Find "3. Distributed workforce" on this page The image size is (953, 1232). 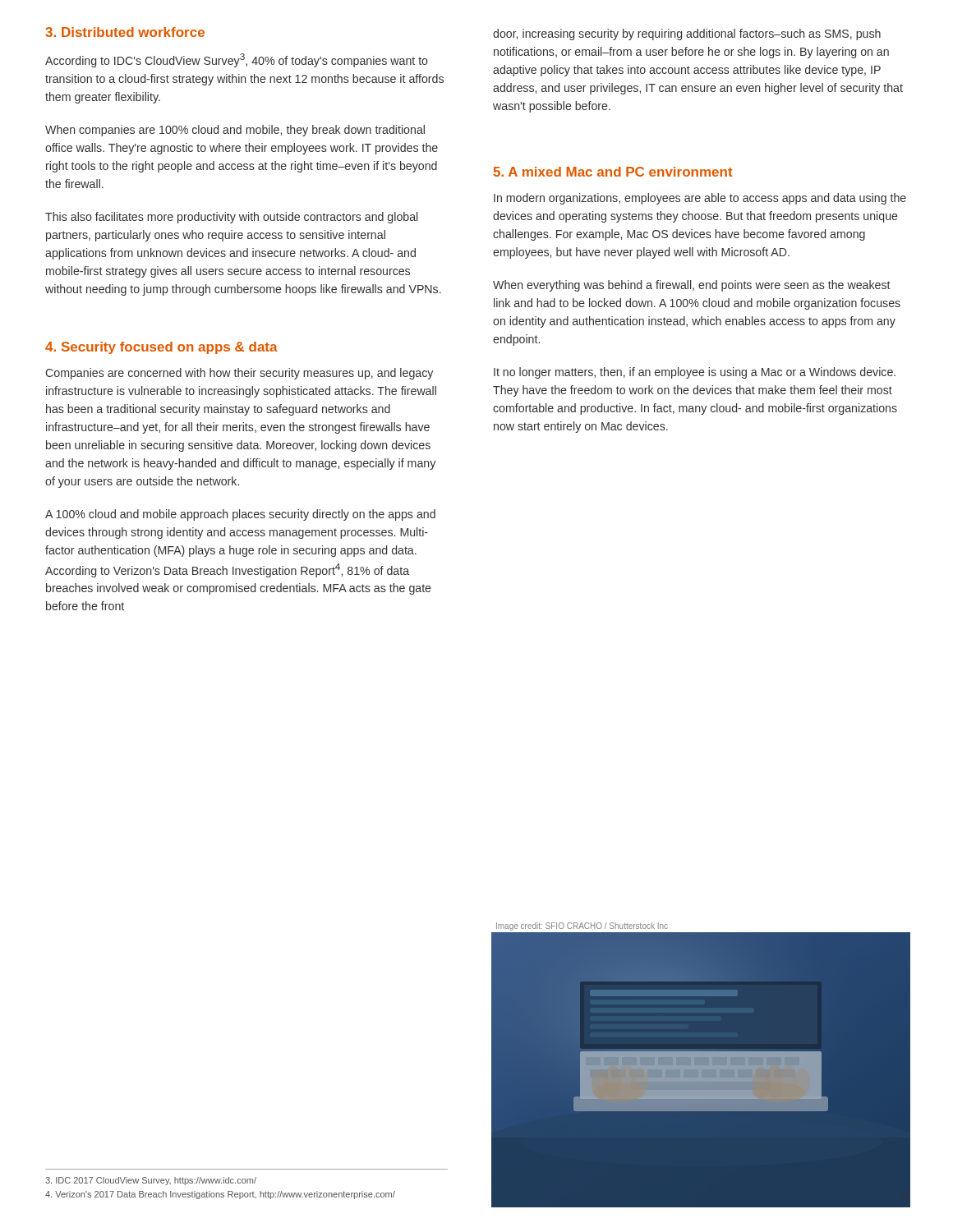tap(125, 32)
